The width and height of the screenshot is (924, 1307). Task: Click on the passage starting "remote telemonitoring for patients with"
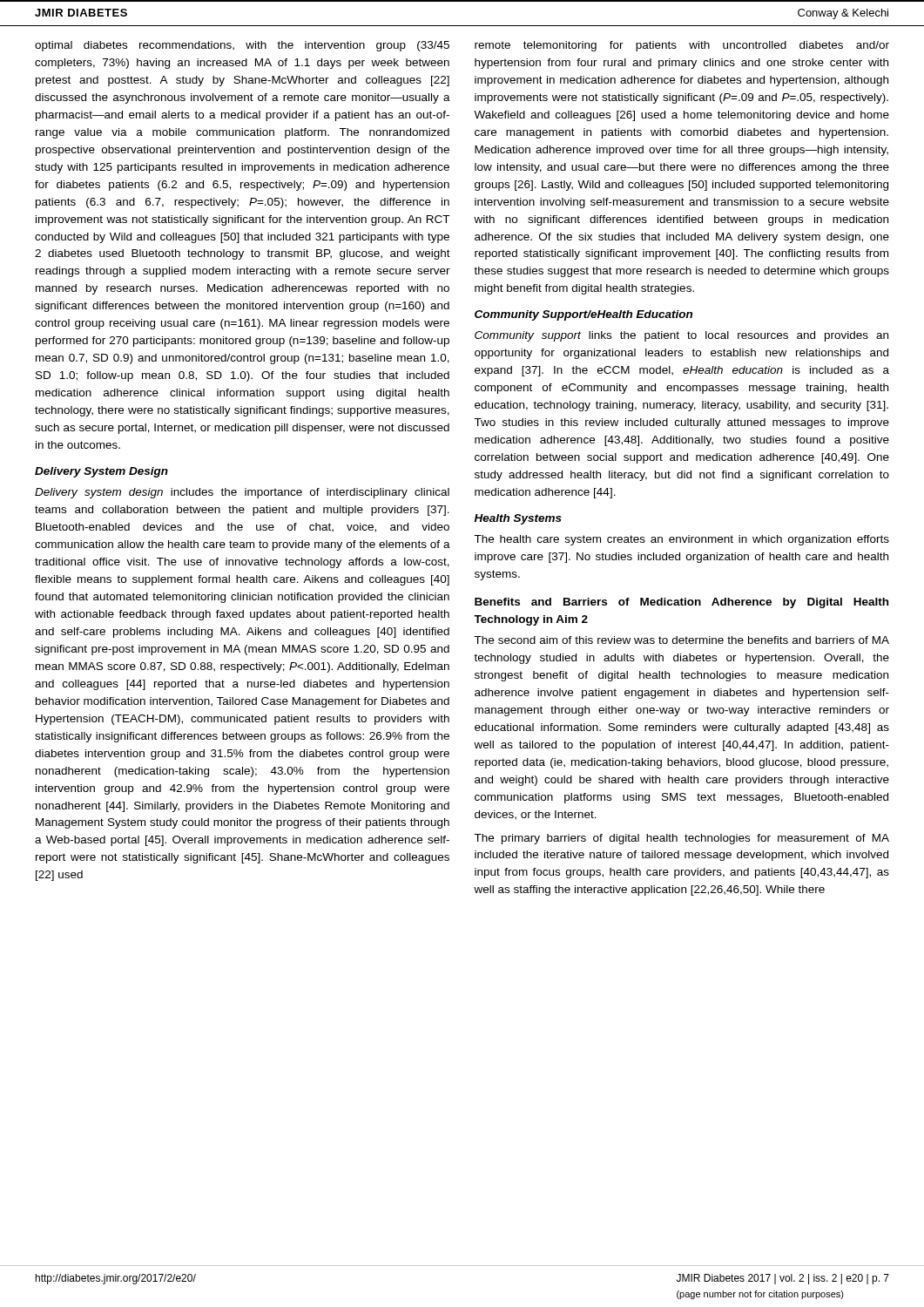tap(682, 167)
